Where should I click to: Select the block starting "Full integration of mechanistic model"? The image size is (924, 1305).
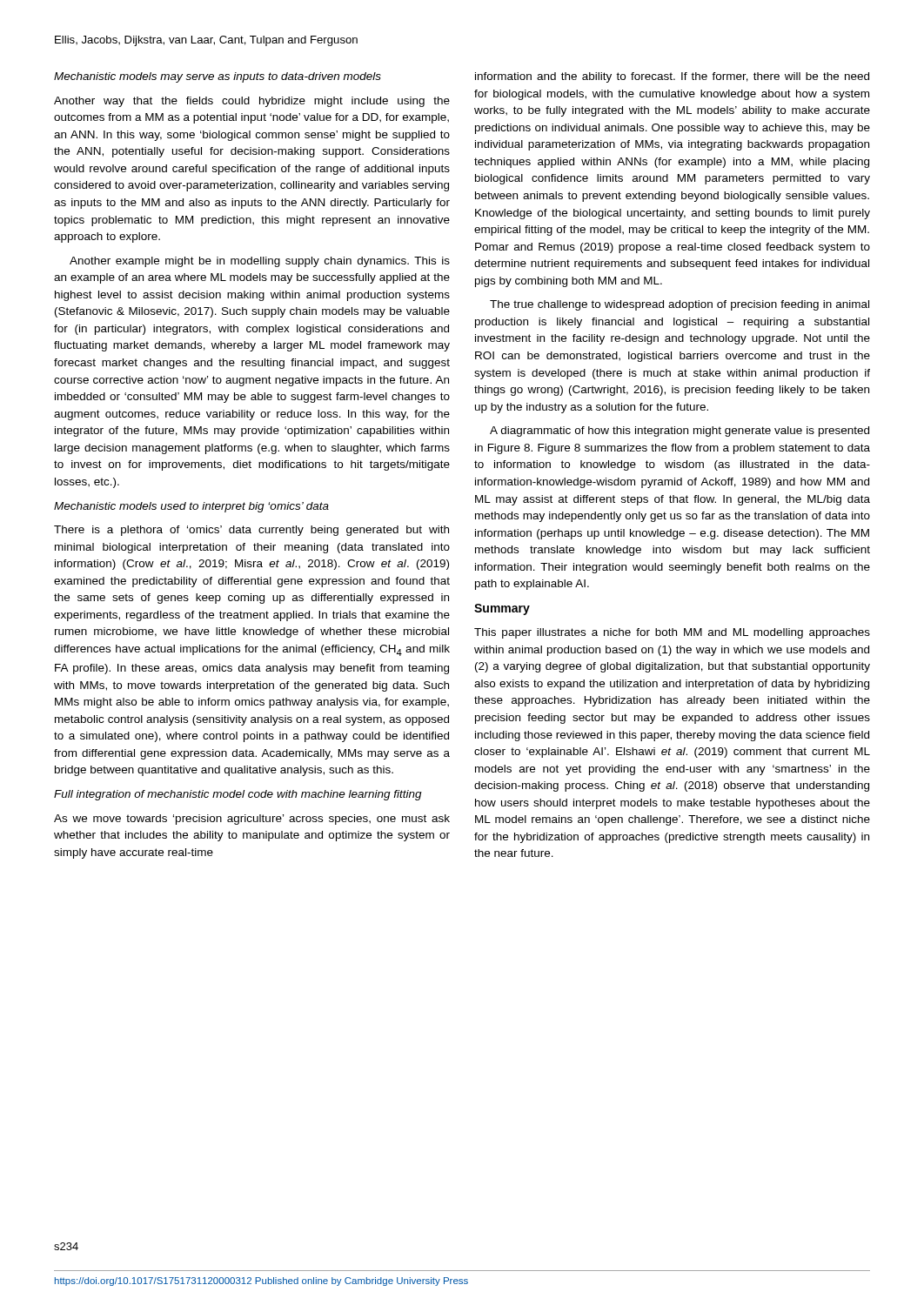point(252,794)
